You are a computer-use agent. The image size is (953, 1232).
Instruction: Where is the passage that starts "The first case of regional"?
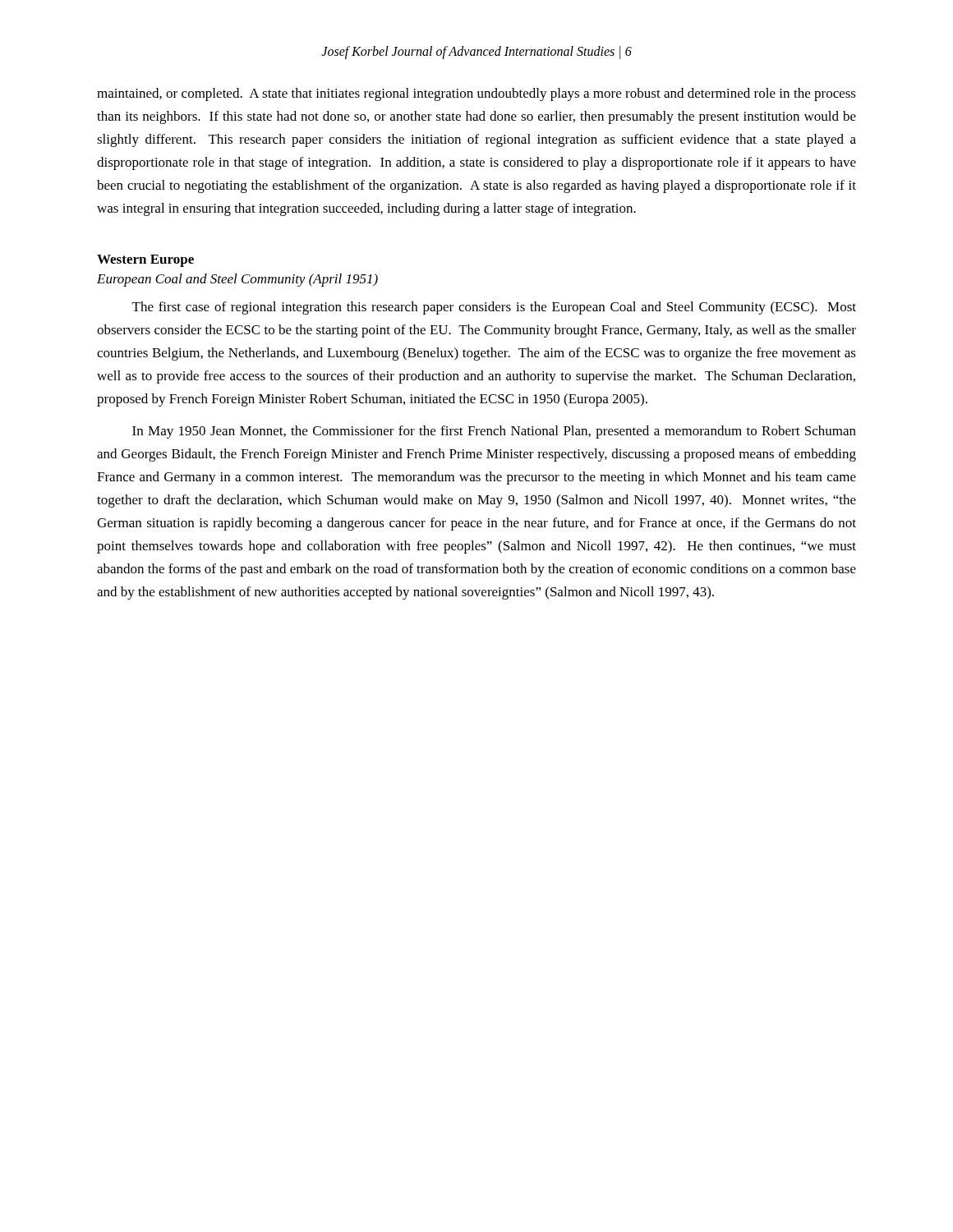click(476, 353)
